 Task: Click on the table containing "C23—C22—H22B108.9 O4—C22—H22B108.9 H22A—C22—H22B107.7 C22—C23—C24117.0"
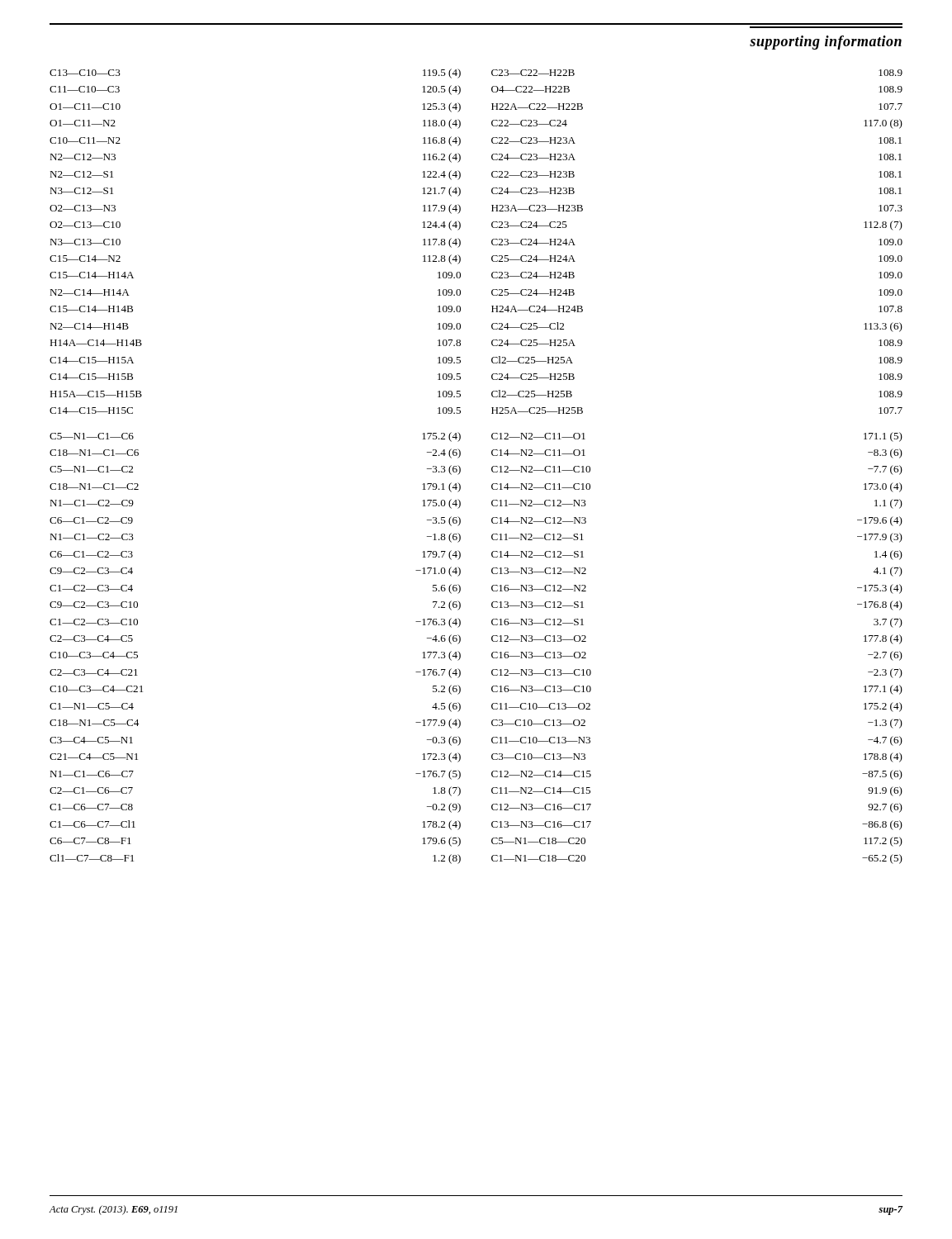click(697, 623)
